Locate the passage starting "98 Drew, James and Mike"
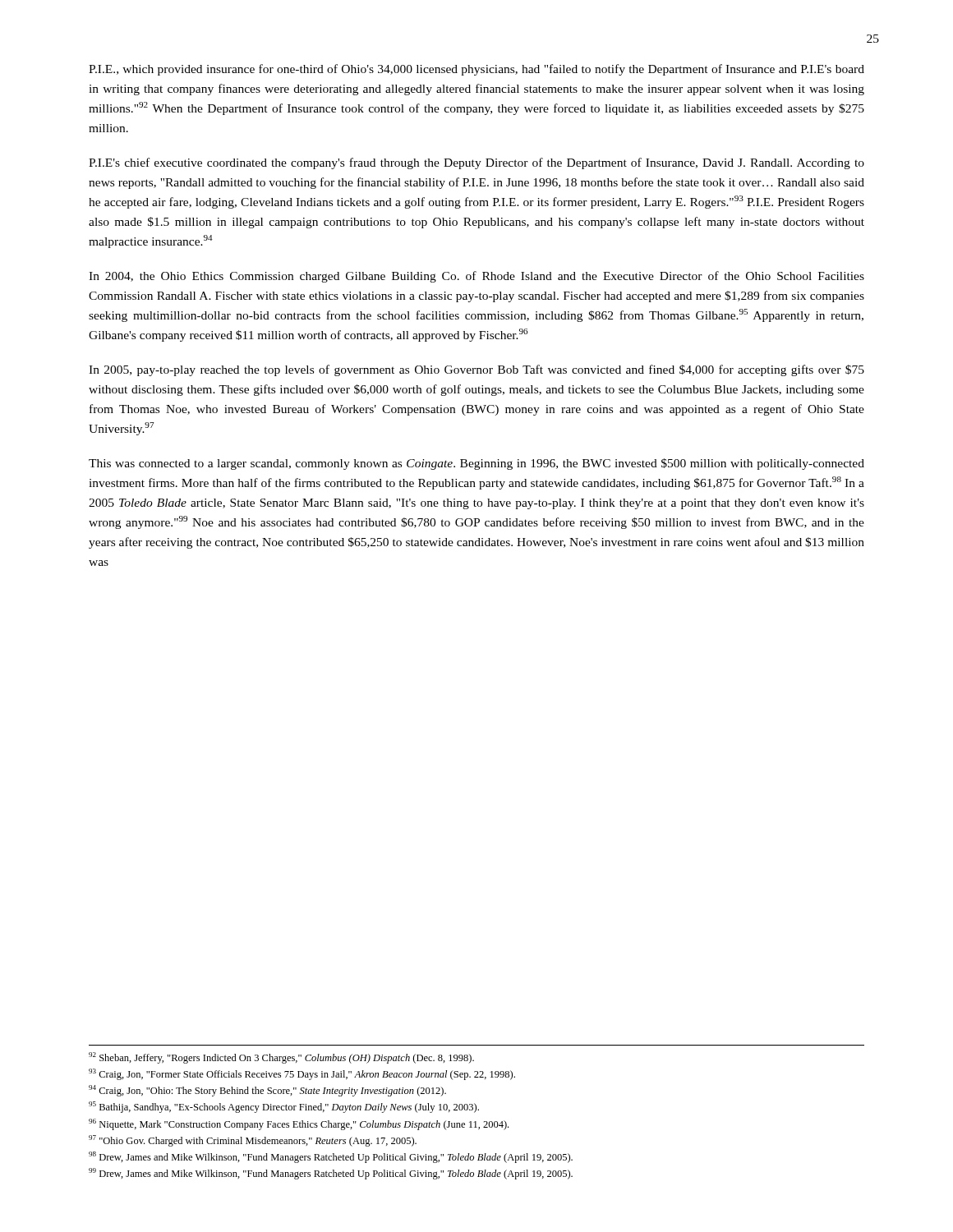 pos(331,1156)
